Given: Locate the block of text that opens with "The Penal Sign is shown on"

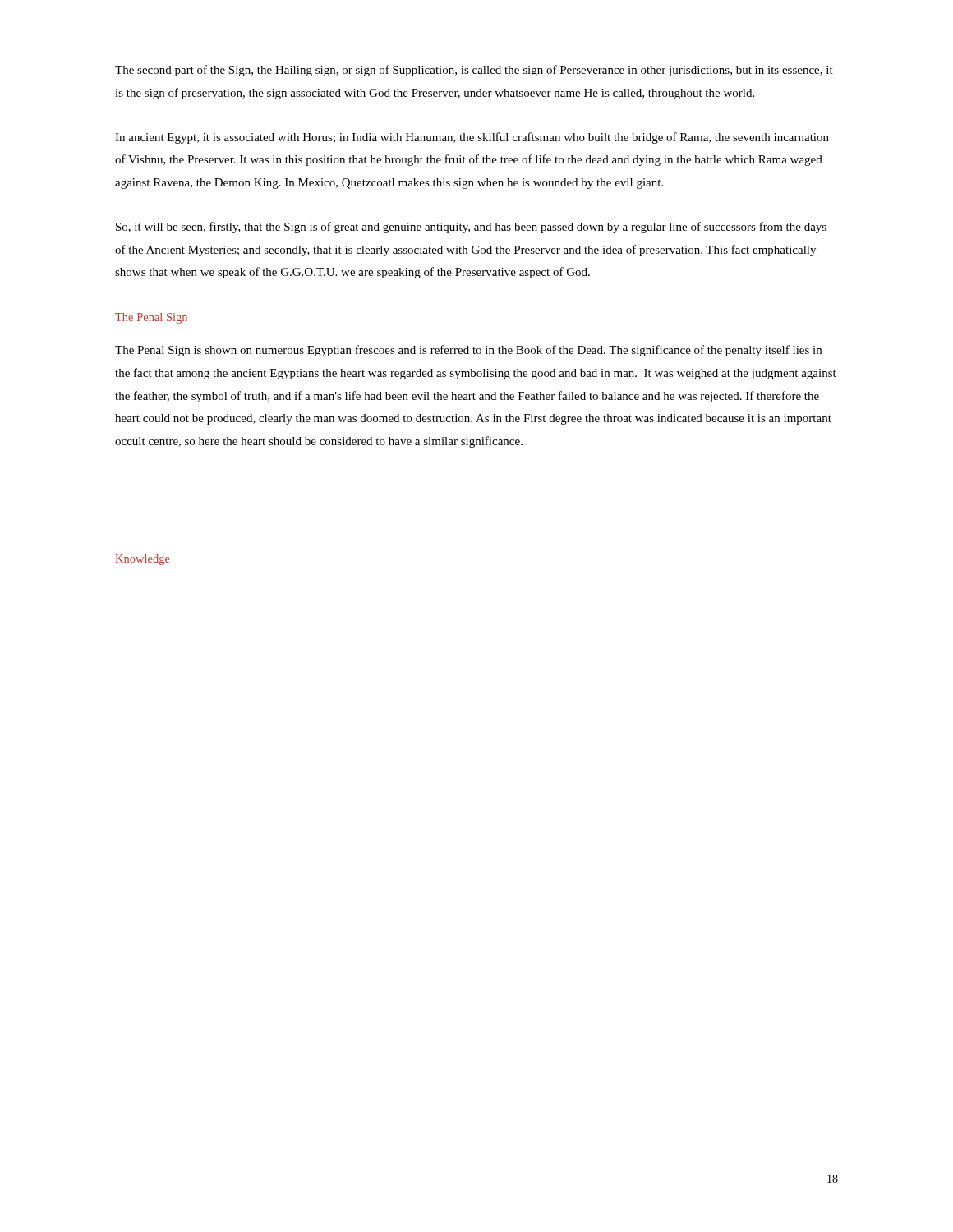Looking at the screenshot, I should (x=476, y=395).
